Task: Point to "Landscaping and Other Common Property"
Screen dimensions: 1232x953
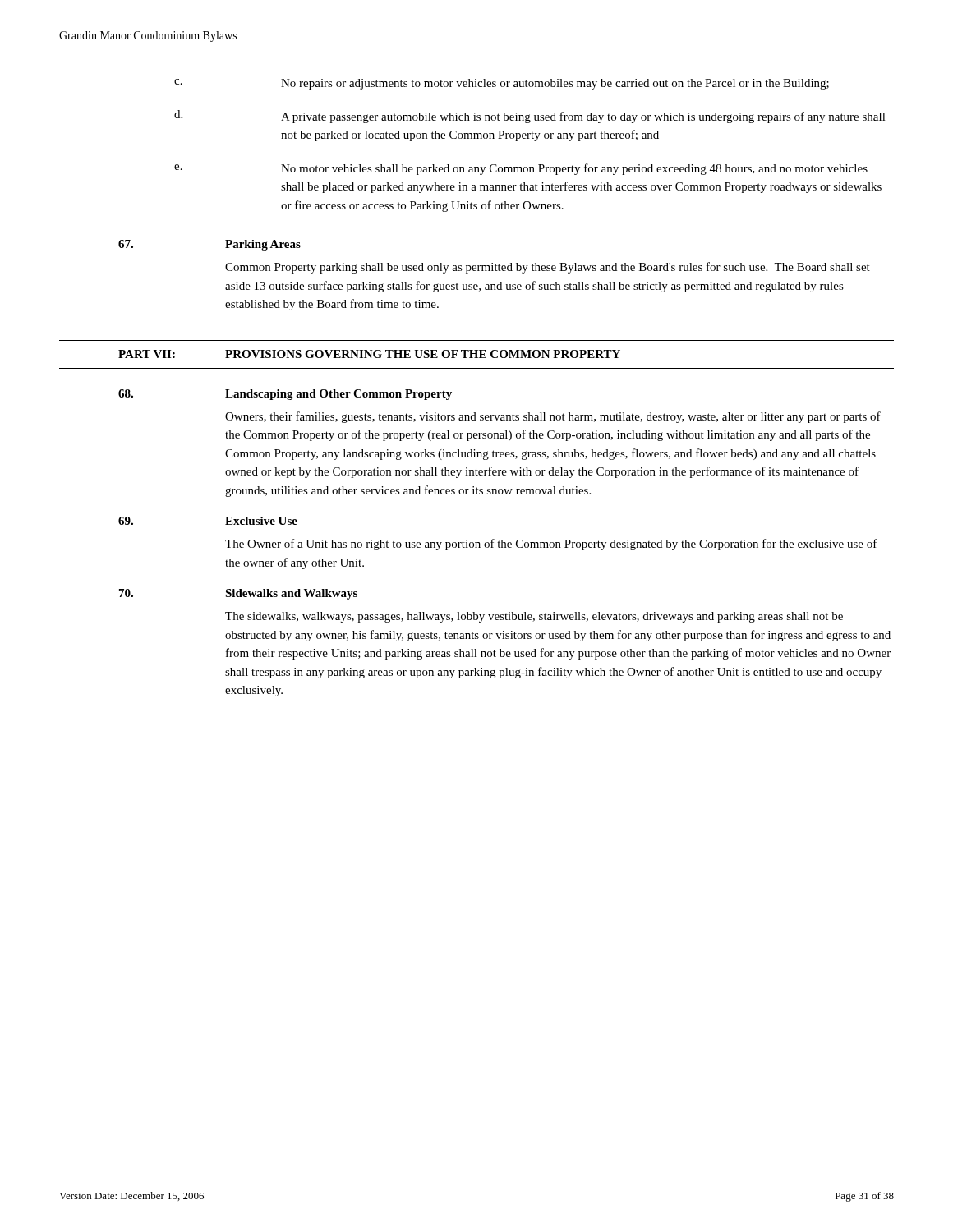Action: click(x=339, y=393)
